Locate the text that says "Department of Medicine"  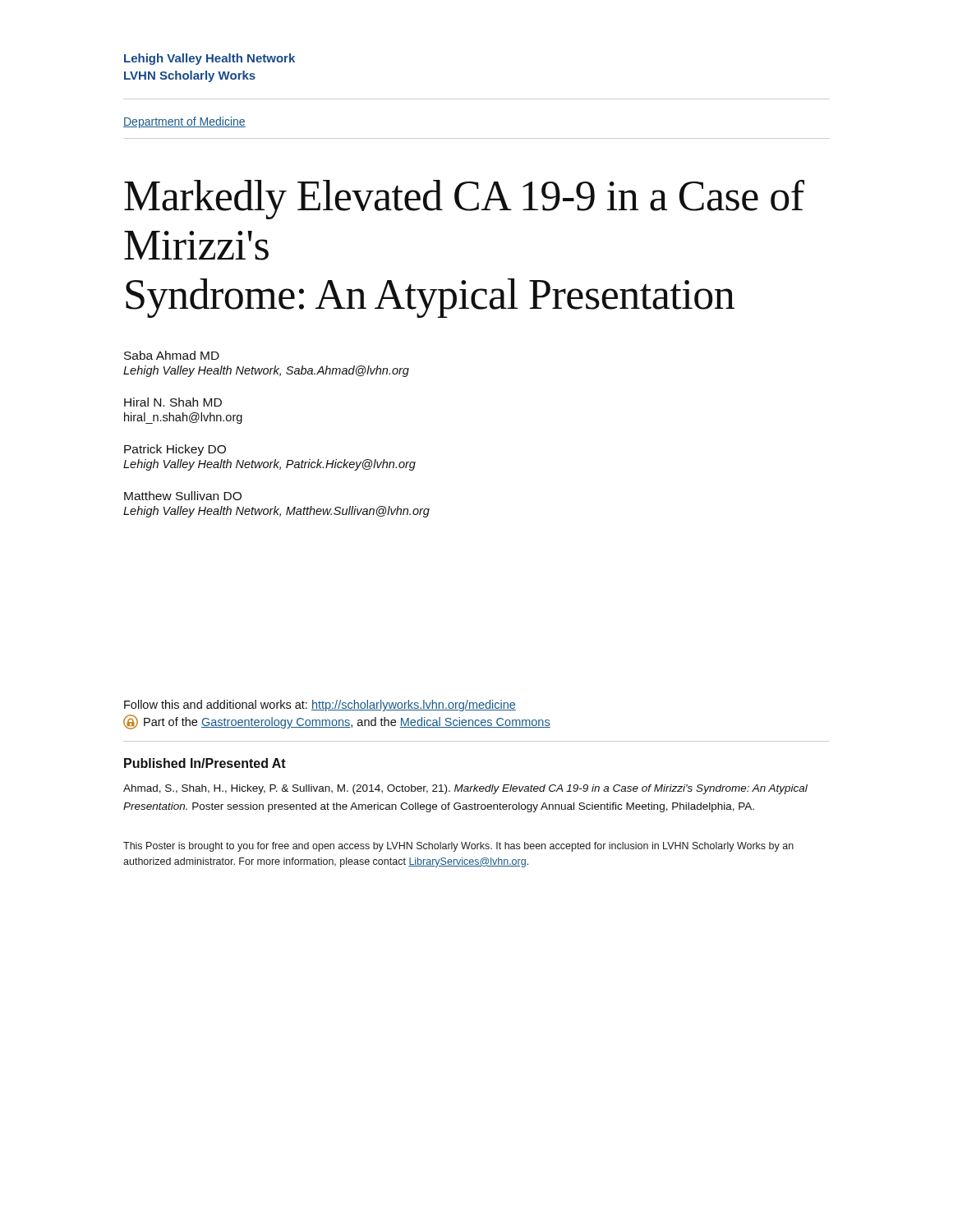click(x=184, y=122)
